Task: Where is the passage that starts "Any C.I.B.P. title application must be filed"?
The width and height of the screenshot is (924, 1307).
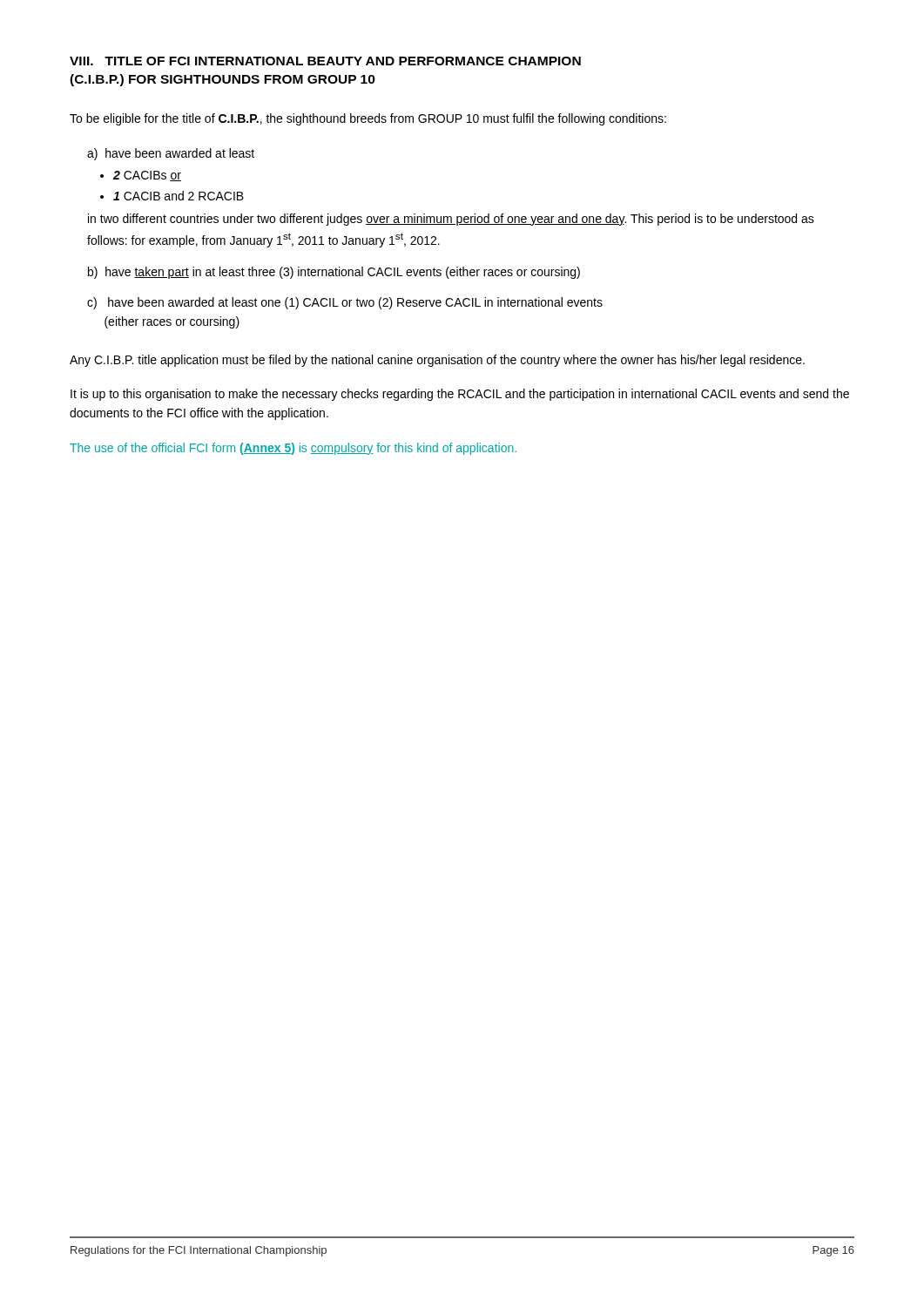Action: [438, 360]
